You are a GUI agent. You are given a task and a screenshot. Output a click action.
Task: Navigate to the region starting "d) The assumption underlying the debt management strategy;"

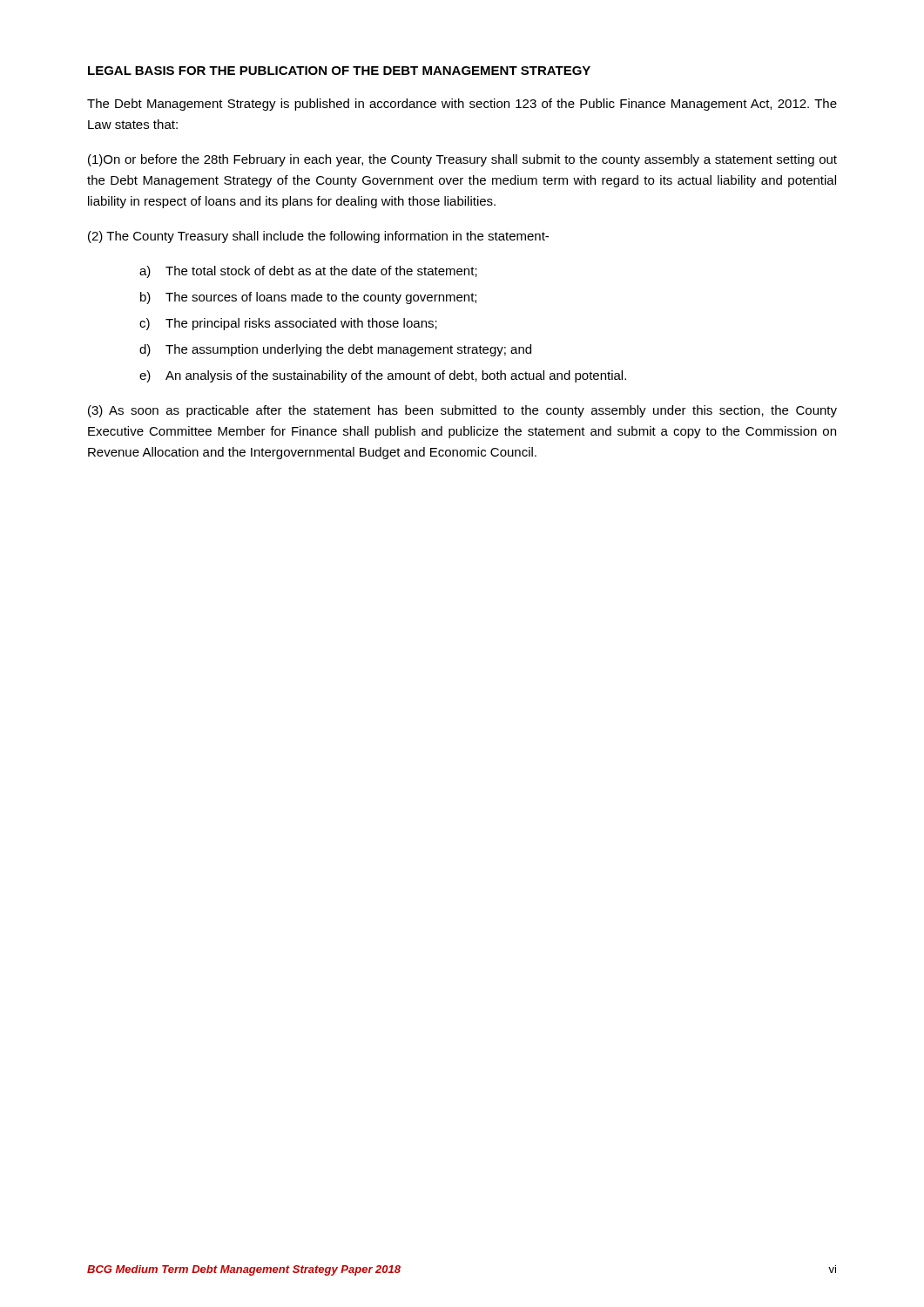pos(336,349)
